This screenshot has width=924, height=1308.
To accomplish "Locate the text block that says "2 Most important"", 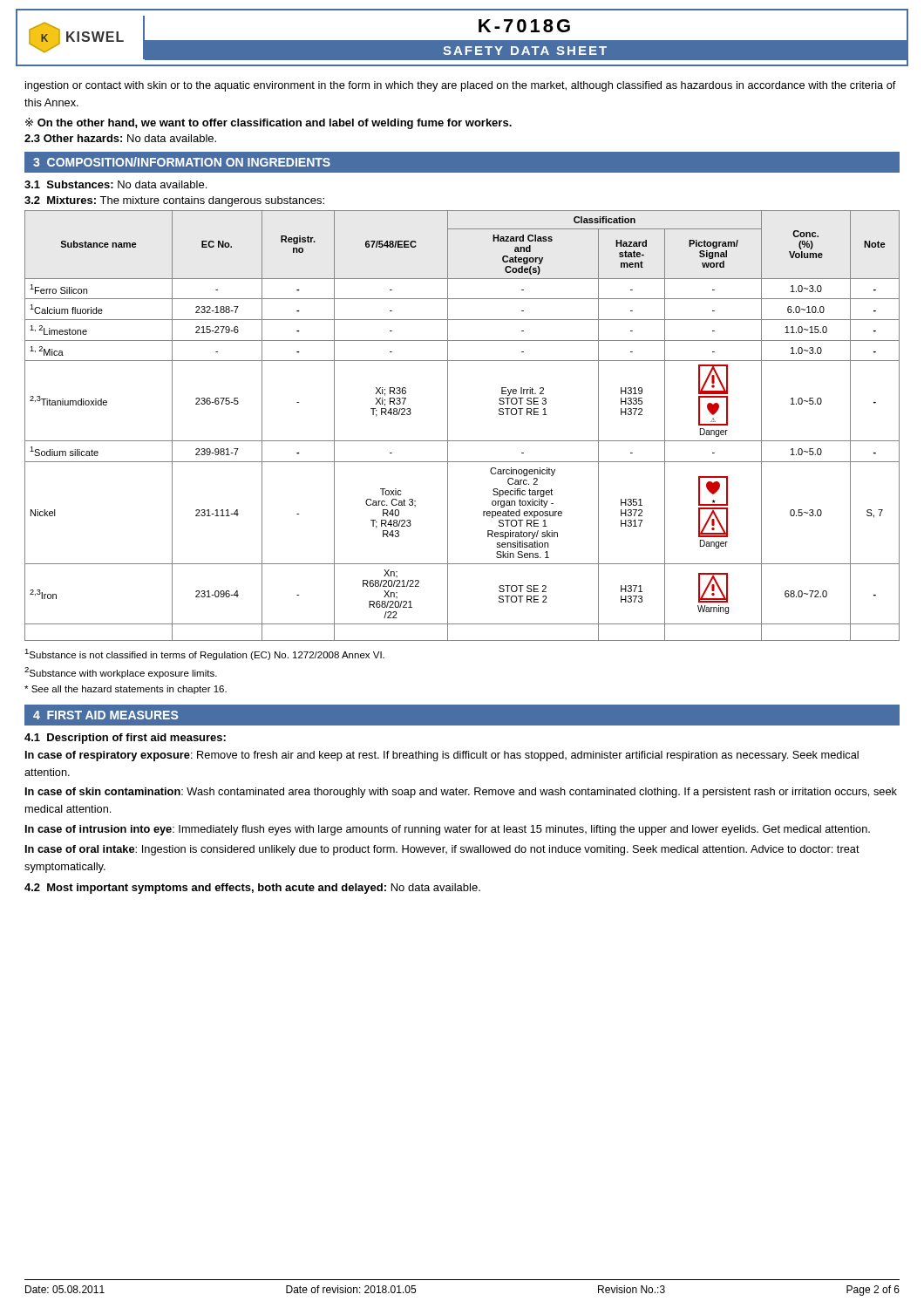I will tap(253, 887).
